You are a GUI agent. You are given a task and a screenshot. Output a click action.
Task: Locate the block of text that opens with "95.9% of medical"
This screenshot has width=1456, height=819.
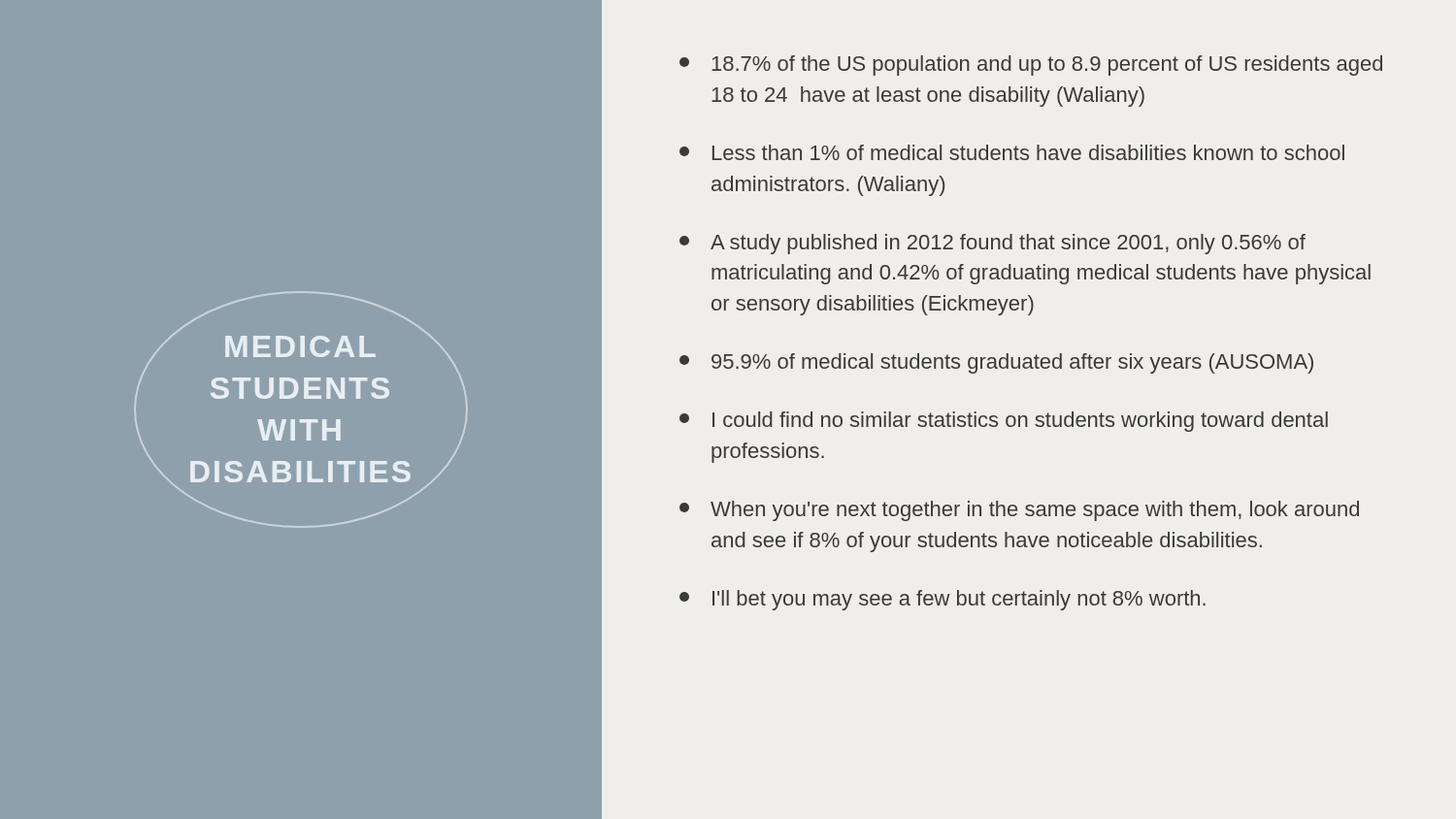click(x=1034, y=362)
